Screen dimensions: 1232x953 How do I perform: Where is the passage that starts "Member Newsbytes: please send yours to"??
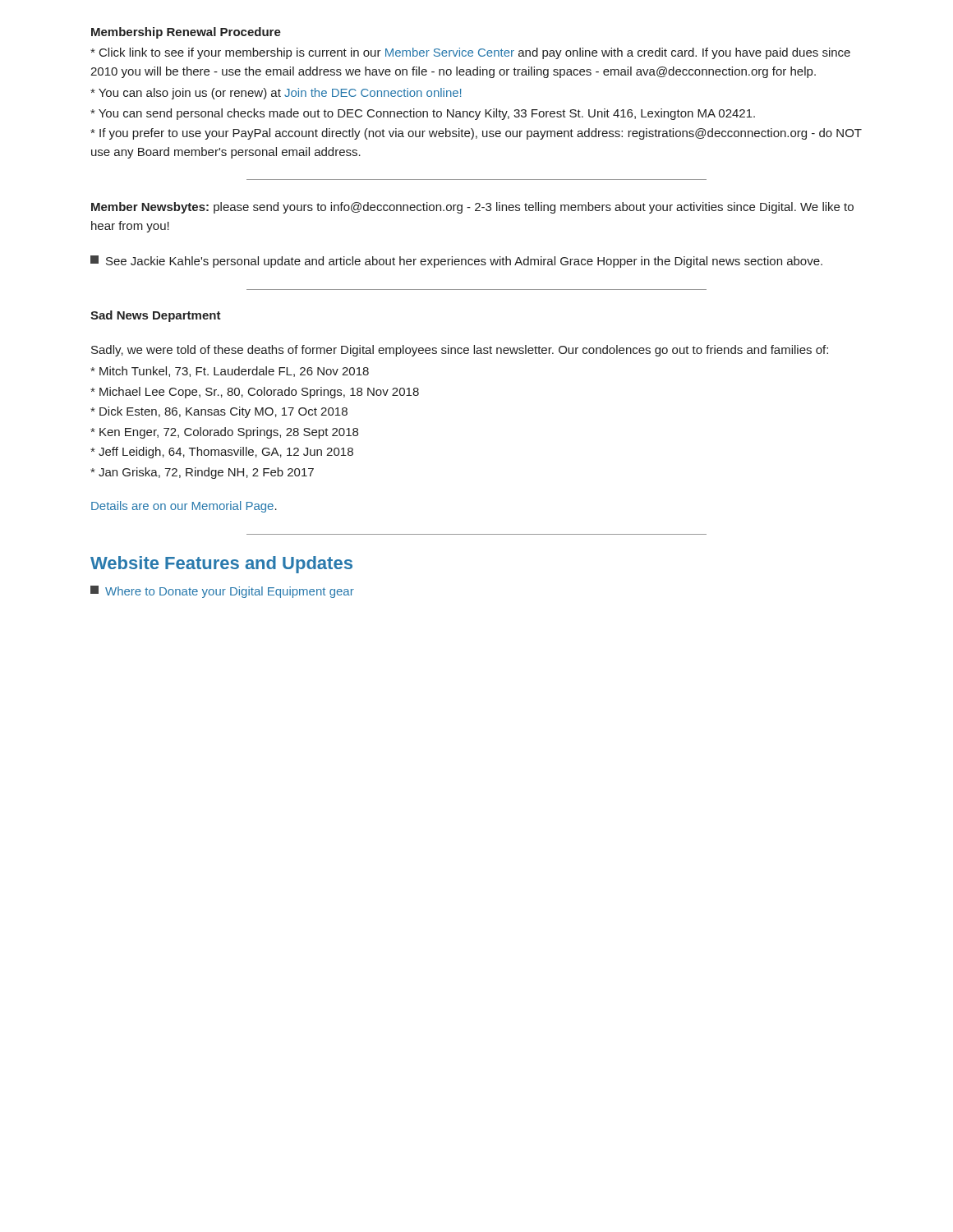(472, 216)
